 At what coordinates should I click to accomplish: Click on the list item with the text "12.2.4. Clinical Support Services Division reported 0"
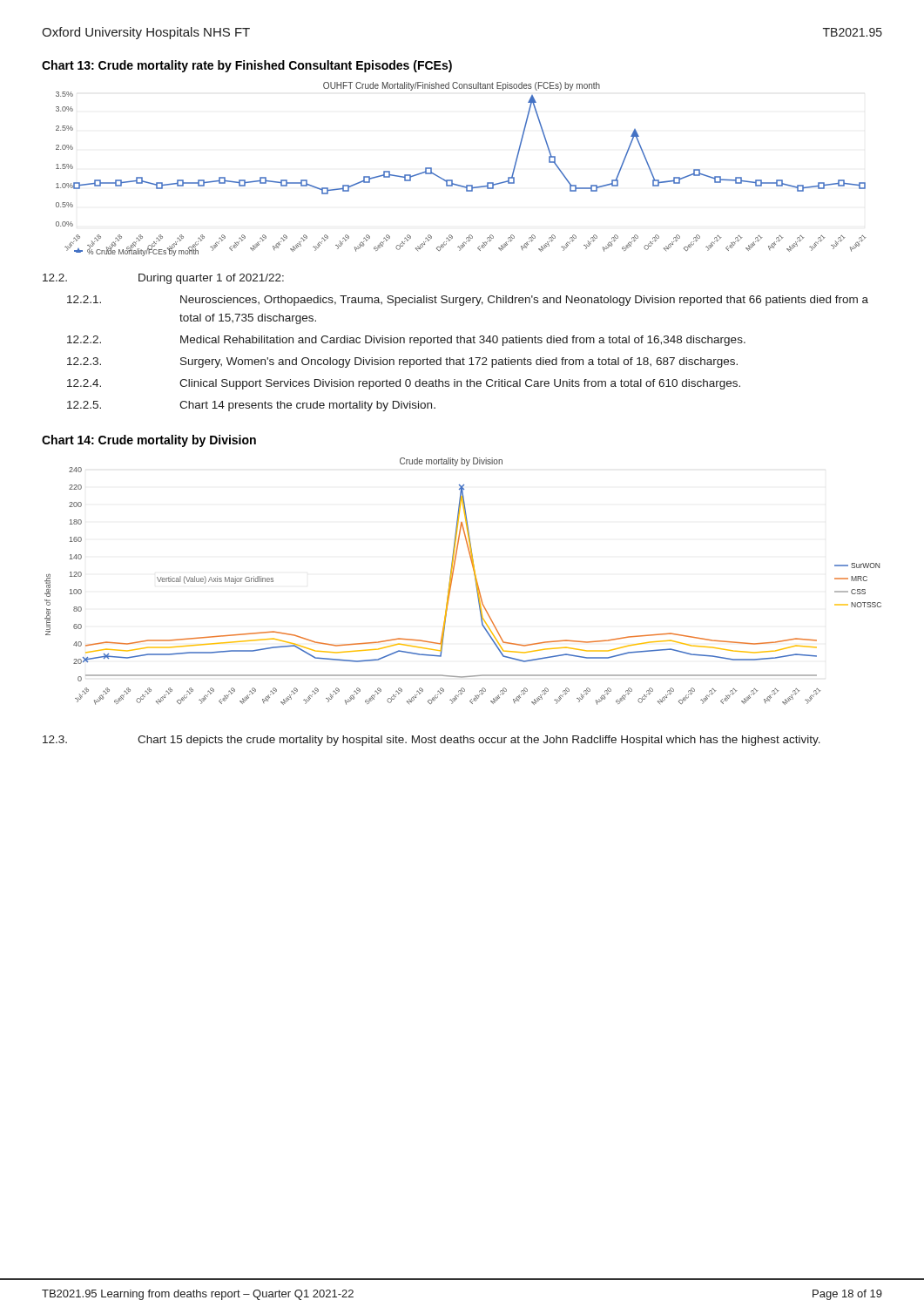462,383
